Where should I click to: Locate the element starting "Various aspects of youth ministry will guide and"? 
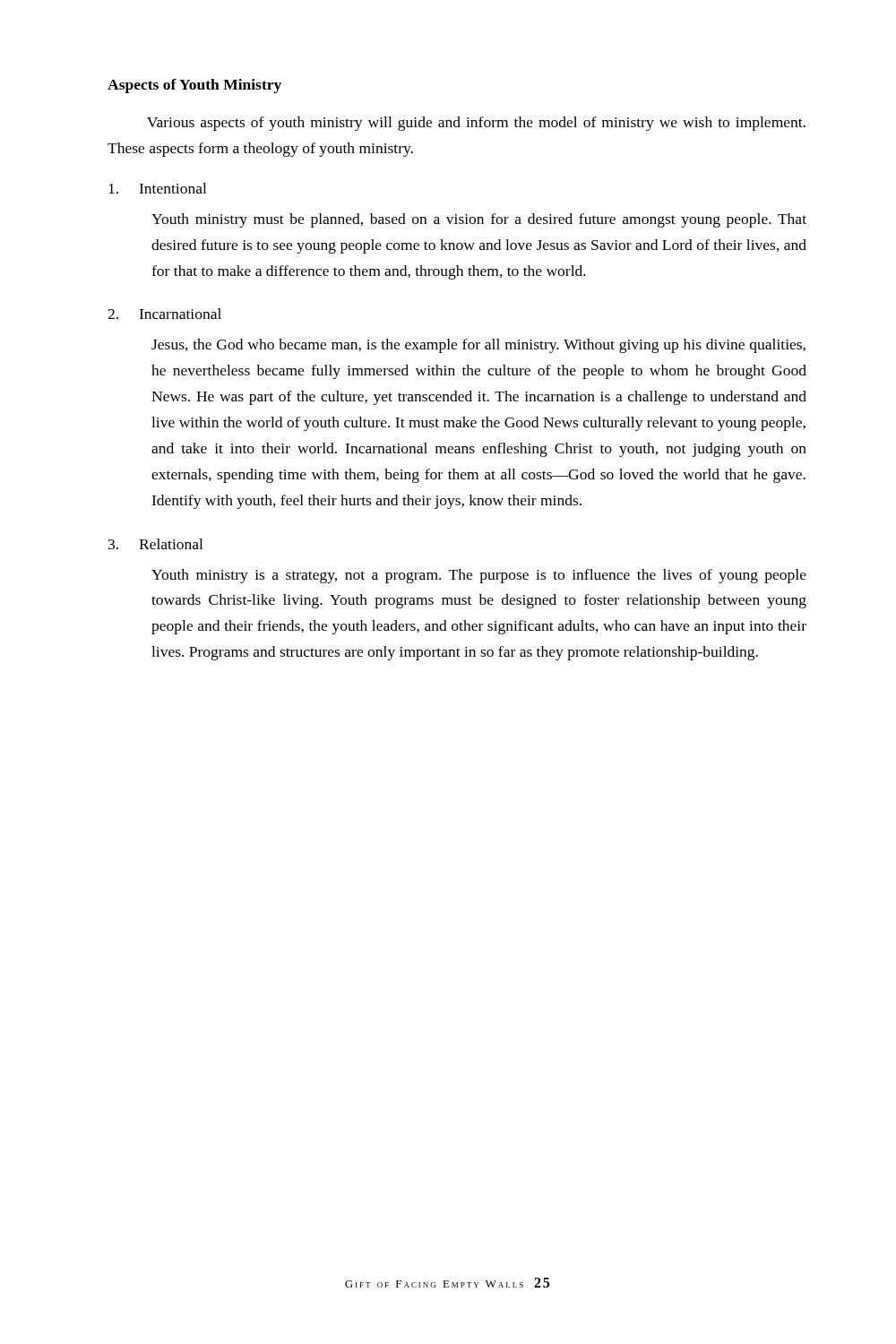click(x=457, y=135)
